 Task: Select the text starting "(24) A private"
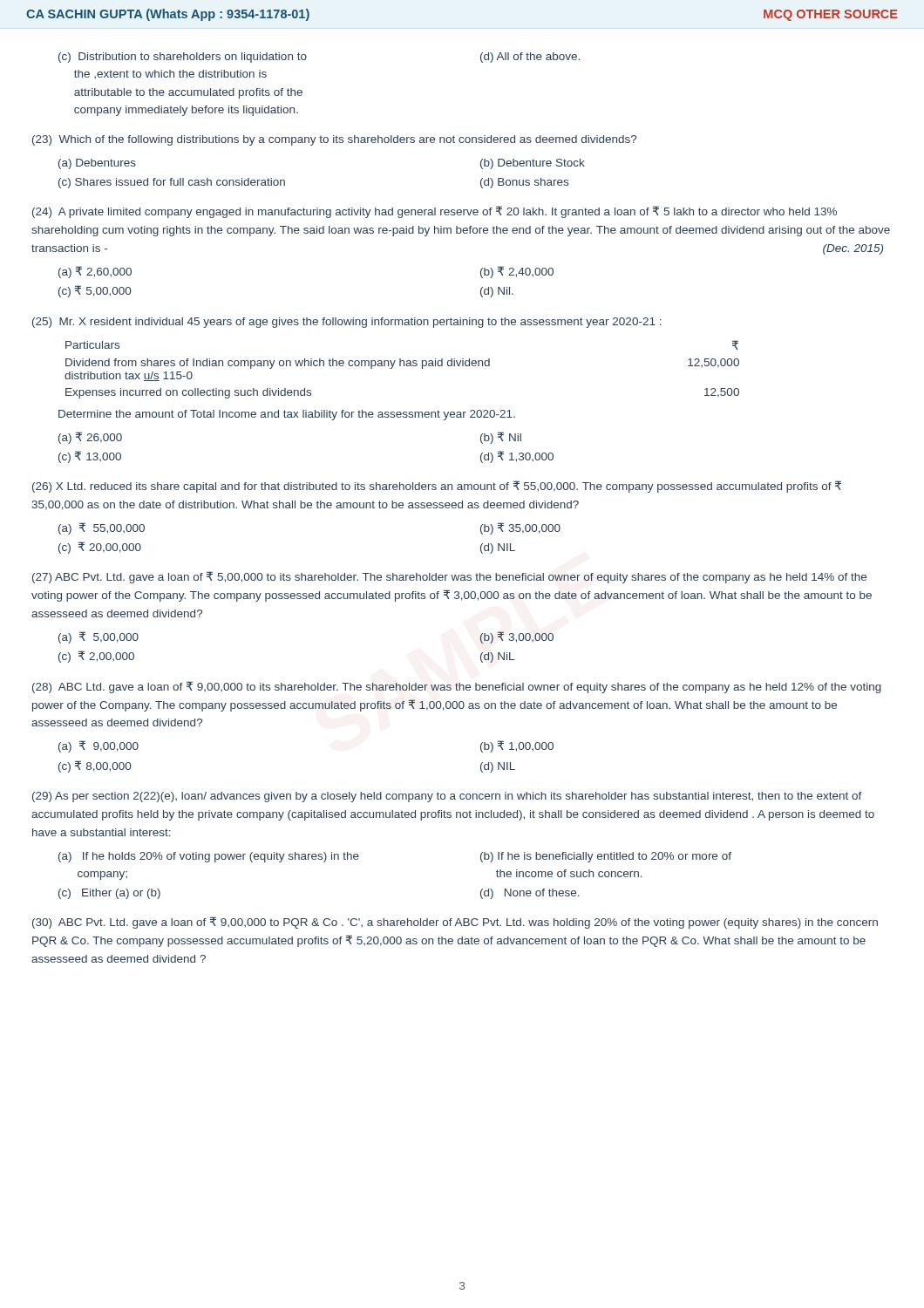pyautogui.click(x=435, y=212)
